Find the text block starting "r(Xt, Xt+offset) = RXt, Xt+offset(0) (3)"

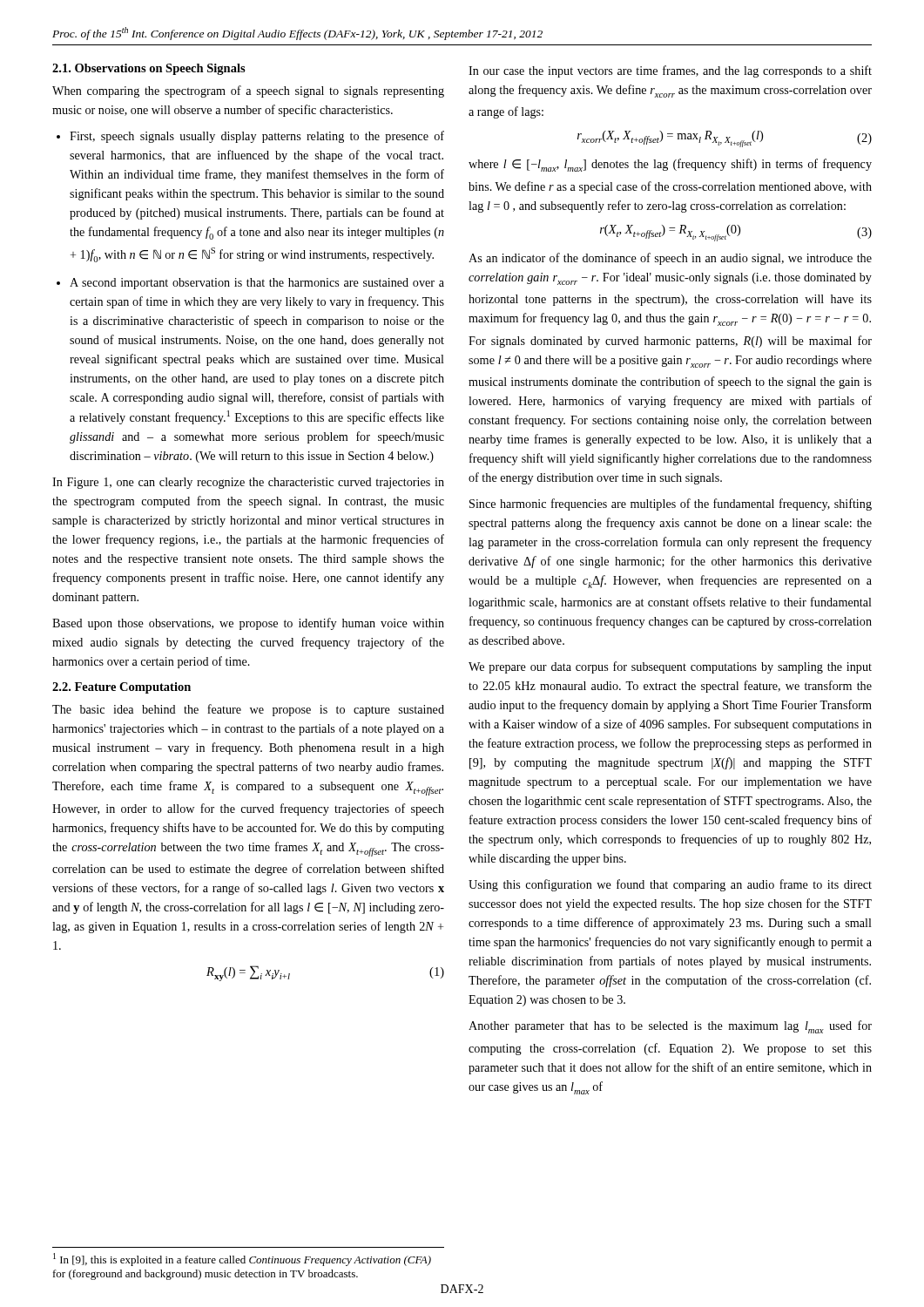[x=736, y=232]
